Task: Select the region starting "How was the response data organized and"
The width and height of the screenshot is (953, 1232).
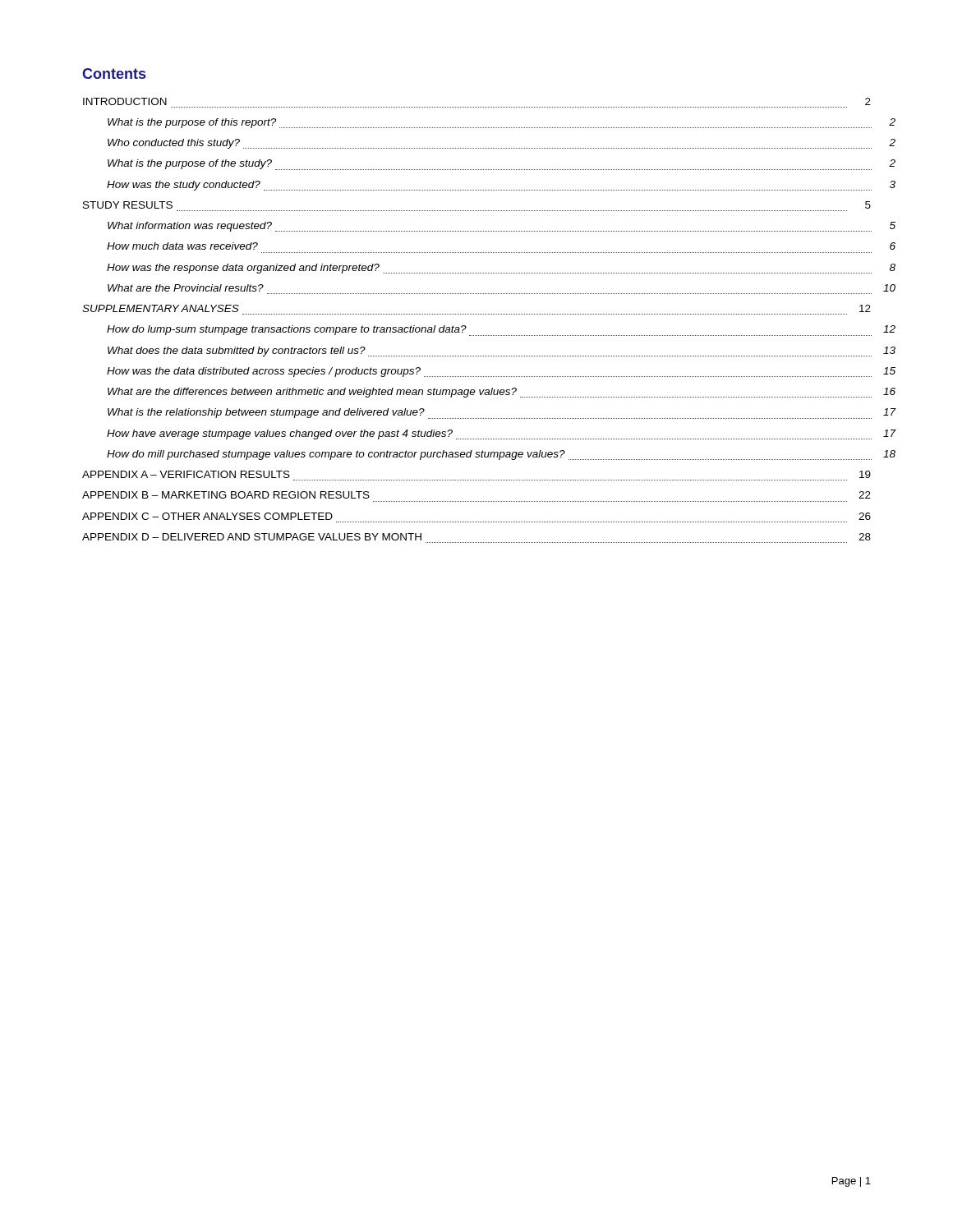Action: (x=476, y=267)
